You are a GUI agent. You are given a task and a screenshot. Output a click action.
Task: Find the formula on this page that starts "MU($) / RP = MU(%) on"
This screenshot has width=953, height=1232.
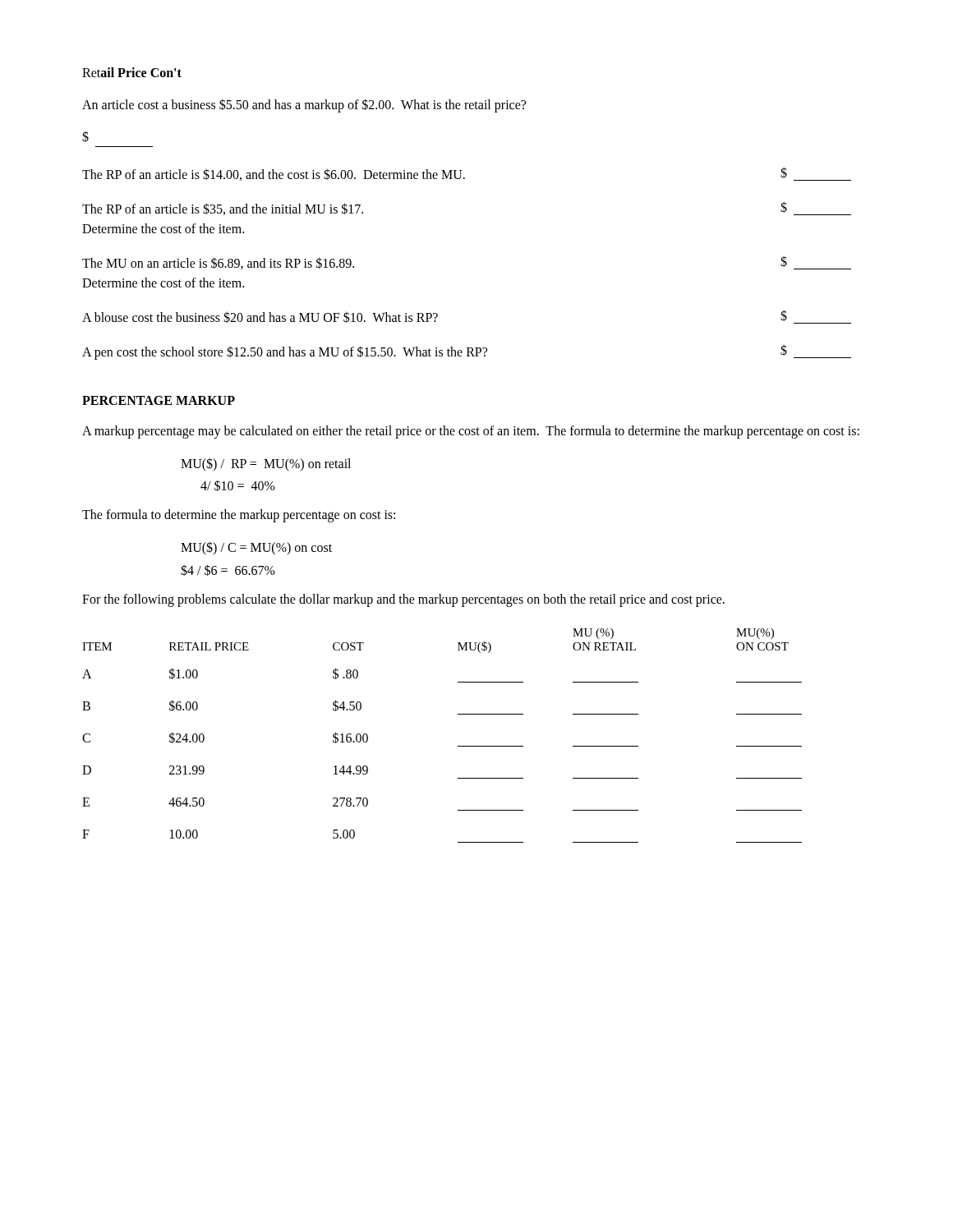point(266,475)
